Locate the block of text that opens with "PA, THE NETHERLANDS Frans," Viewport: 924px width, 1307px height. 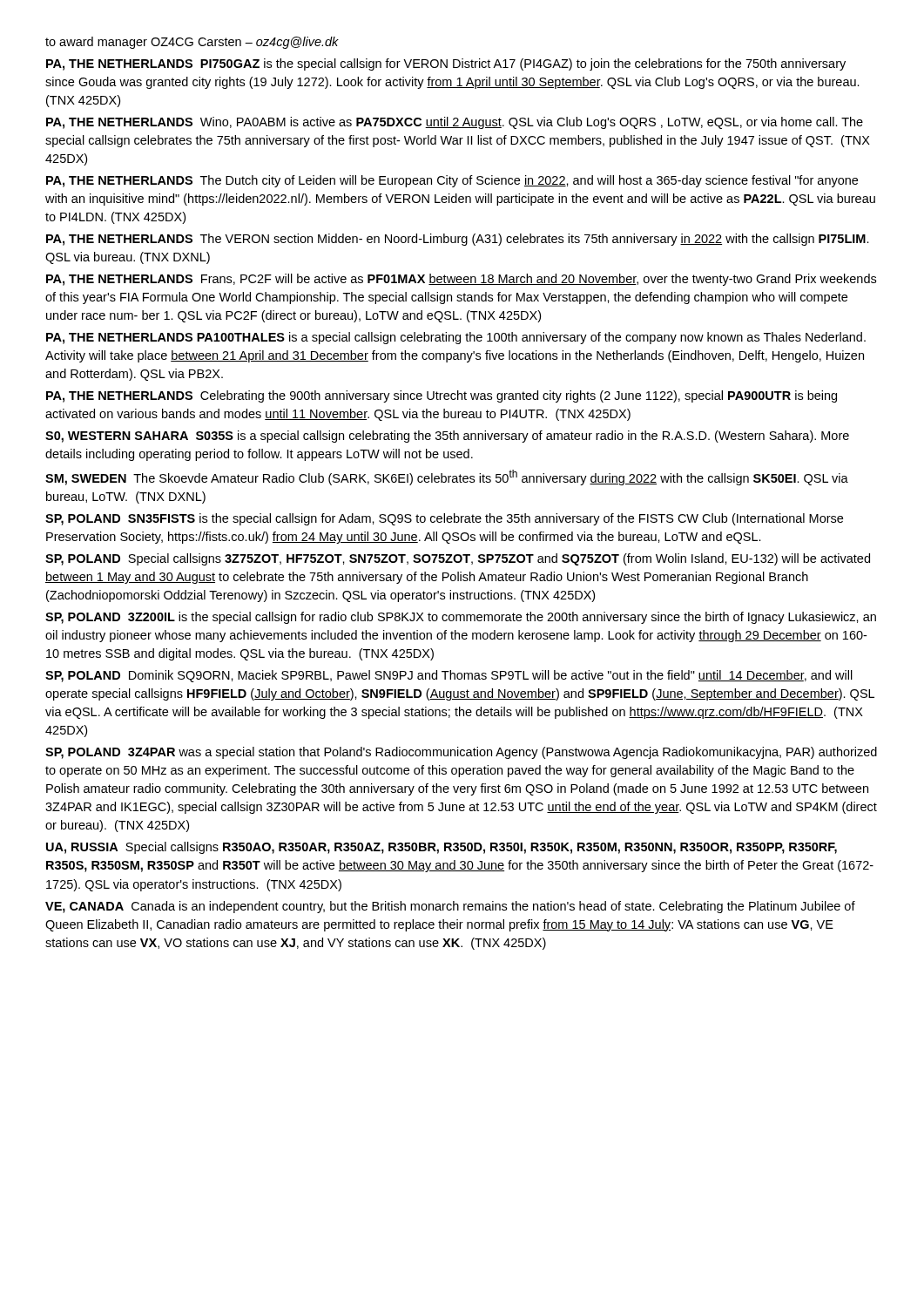point(461,297)
